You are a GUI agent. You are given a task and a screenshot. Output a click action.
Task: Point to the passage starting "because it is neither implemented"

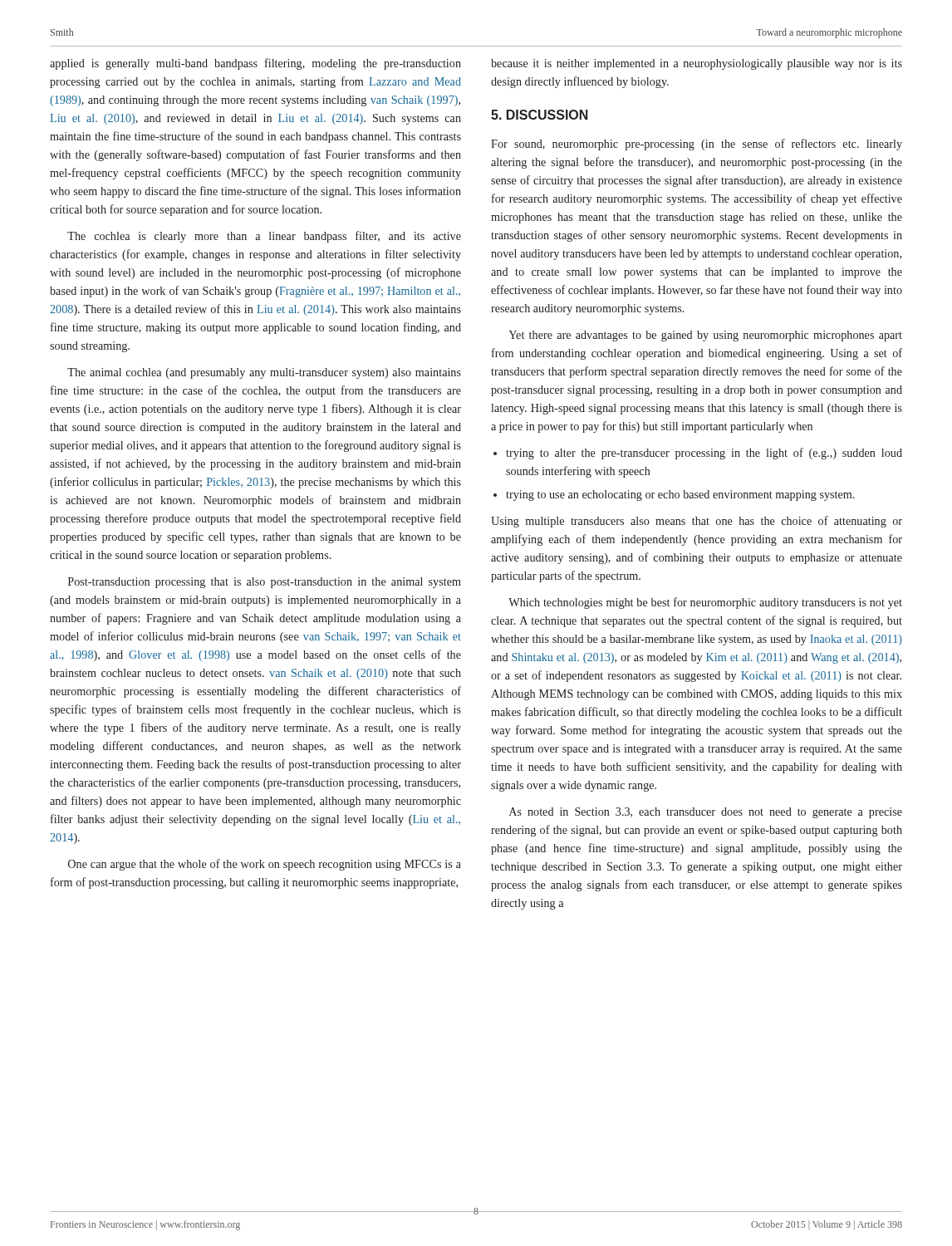697,72
